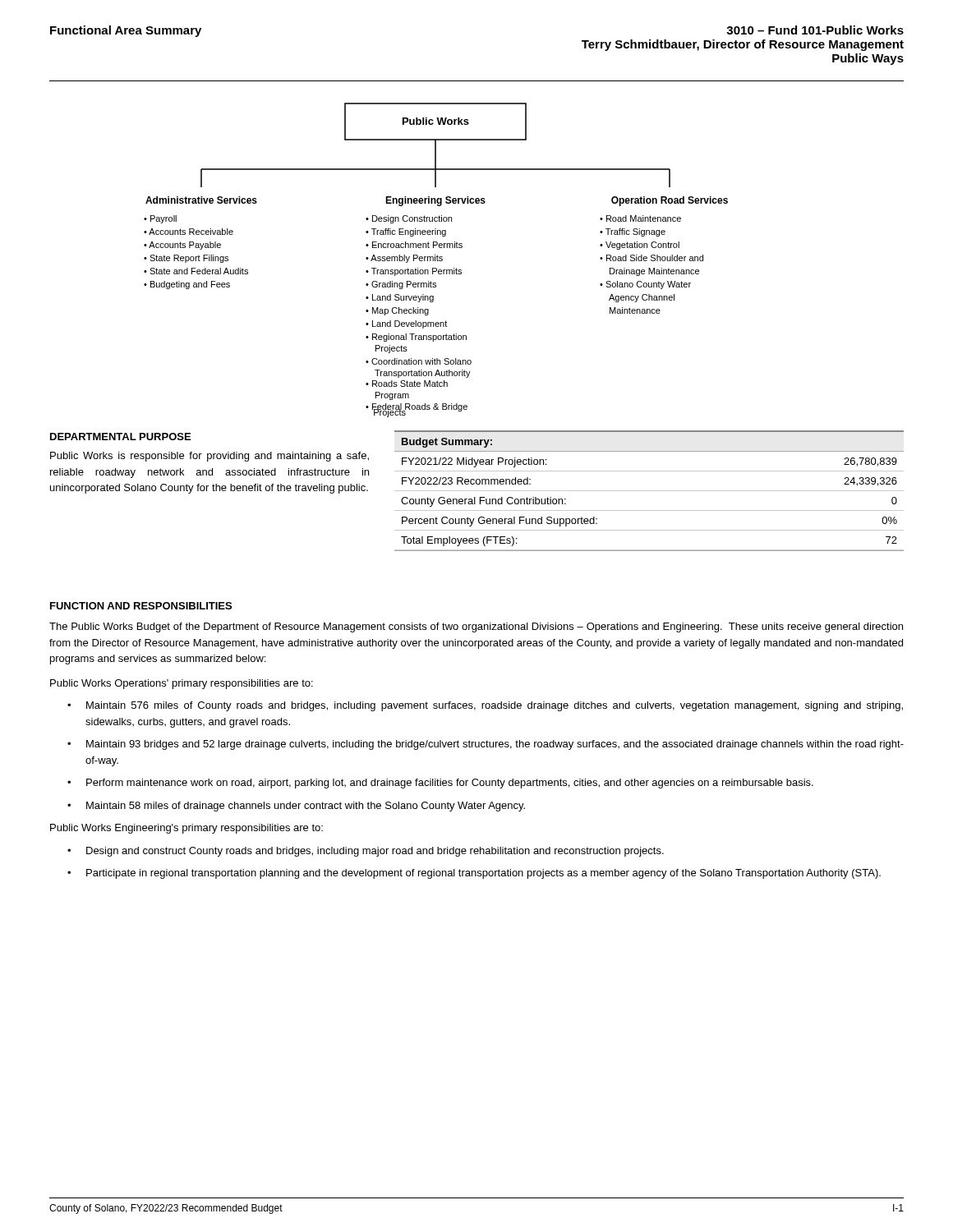Image resolution: width=953 pixels, height=1232 pixels.
Task: Click on the list item that says "• Maintain 58 miles of drainage channels"
Action: pos(297,805)
